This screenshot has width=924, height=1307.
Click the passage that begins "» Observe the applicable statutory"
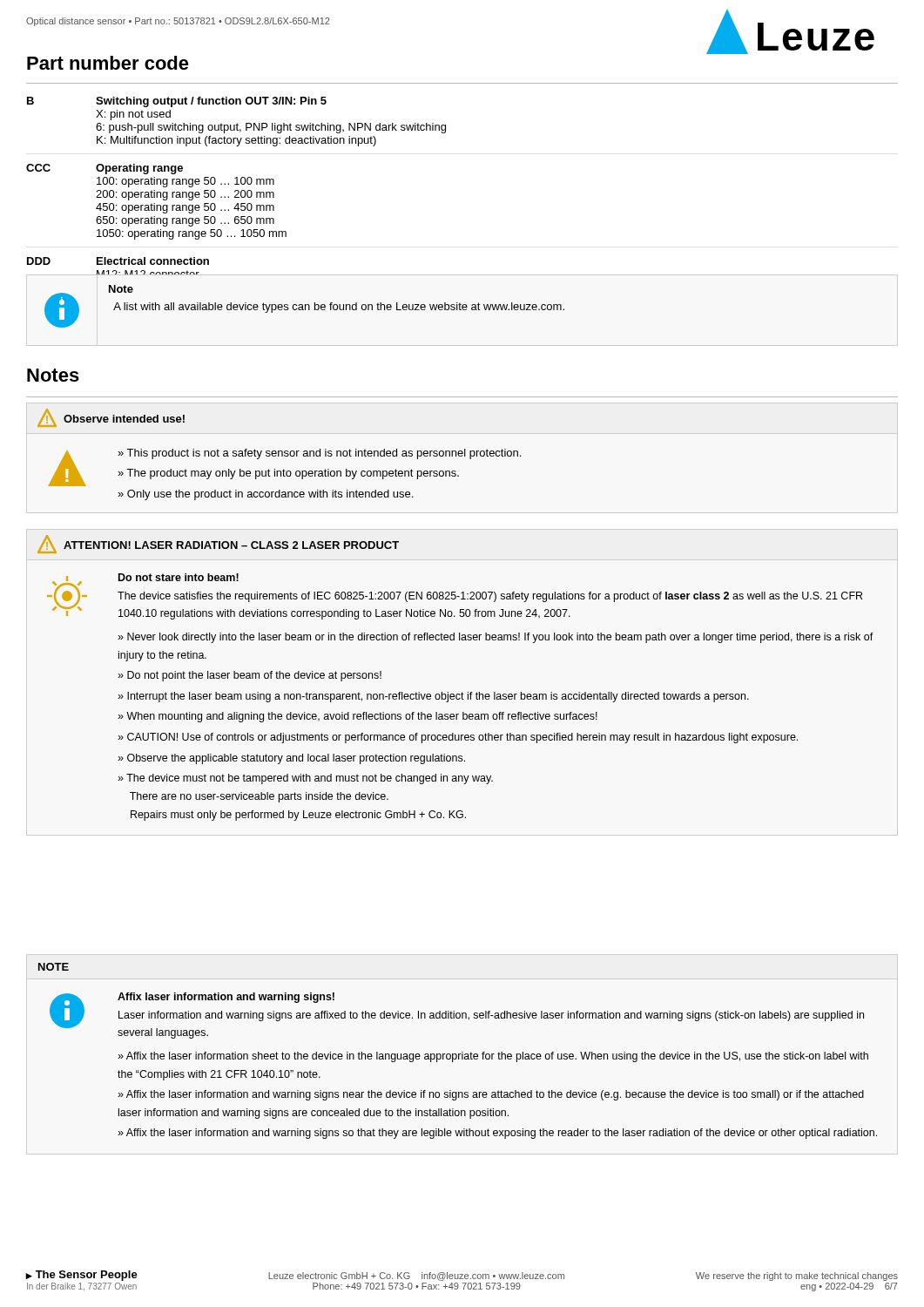[292, 758]
